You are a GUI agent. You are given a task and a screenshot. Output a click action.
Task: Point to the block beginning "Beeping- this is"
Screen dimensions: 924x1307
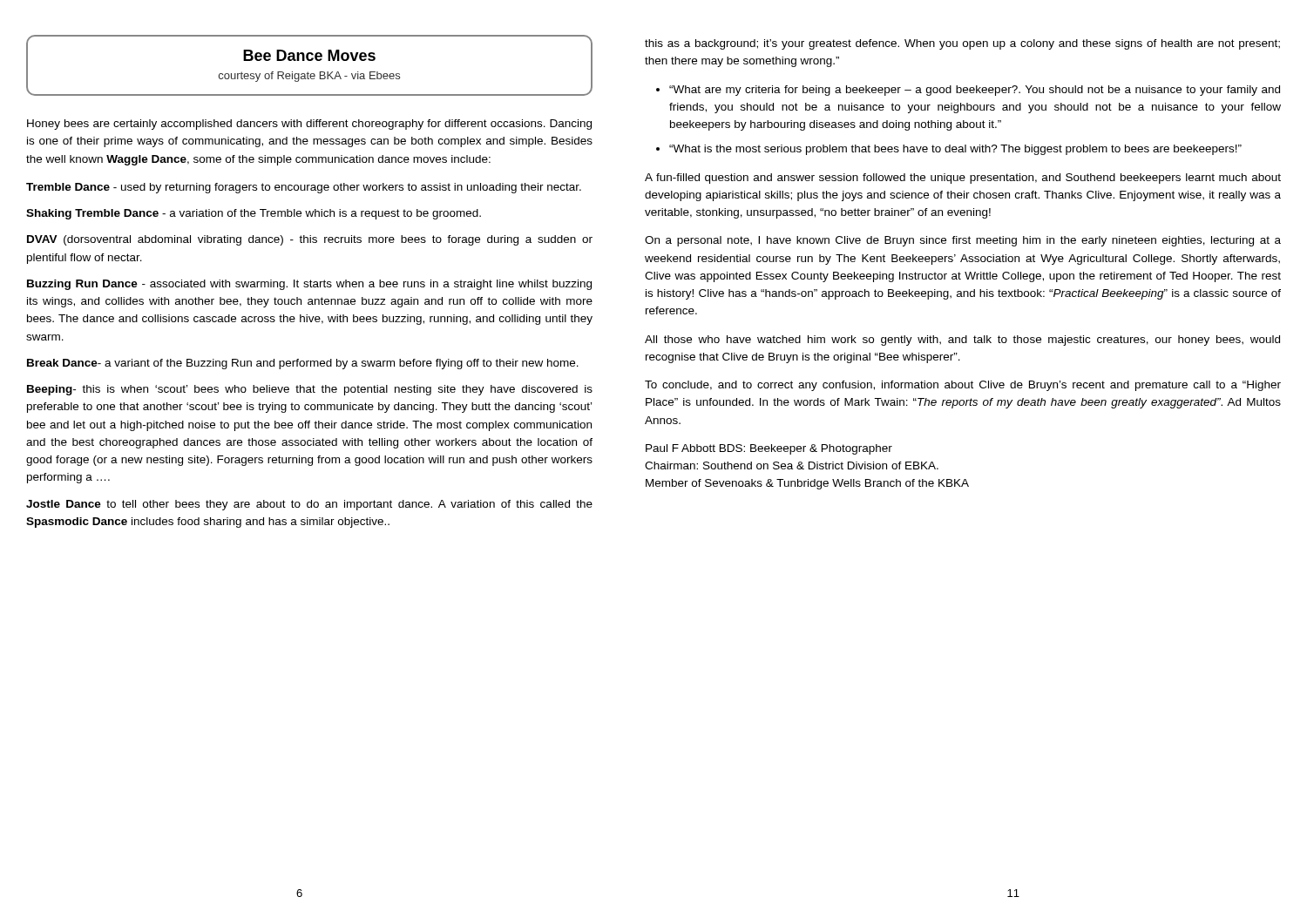(x=309, y=433)
